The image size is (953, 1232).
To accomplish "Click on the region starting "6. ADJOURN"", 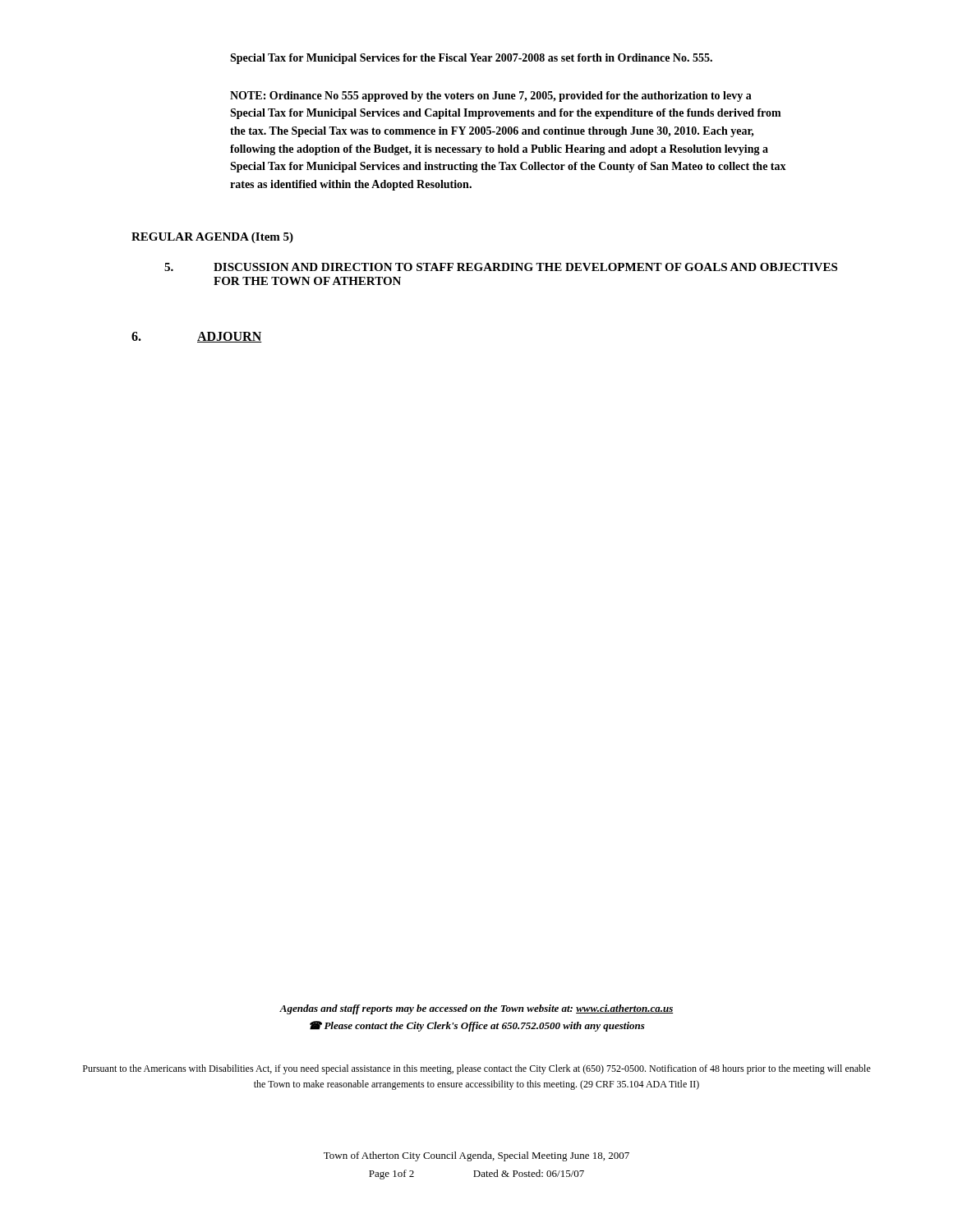I will tap(196, 337).
